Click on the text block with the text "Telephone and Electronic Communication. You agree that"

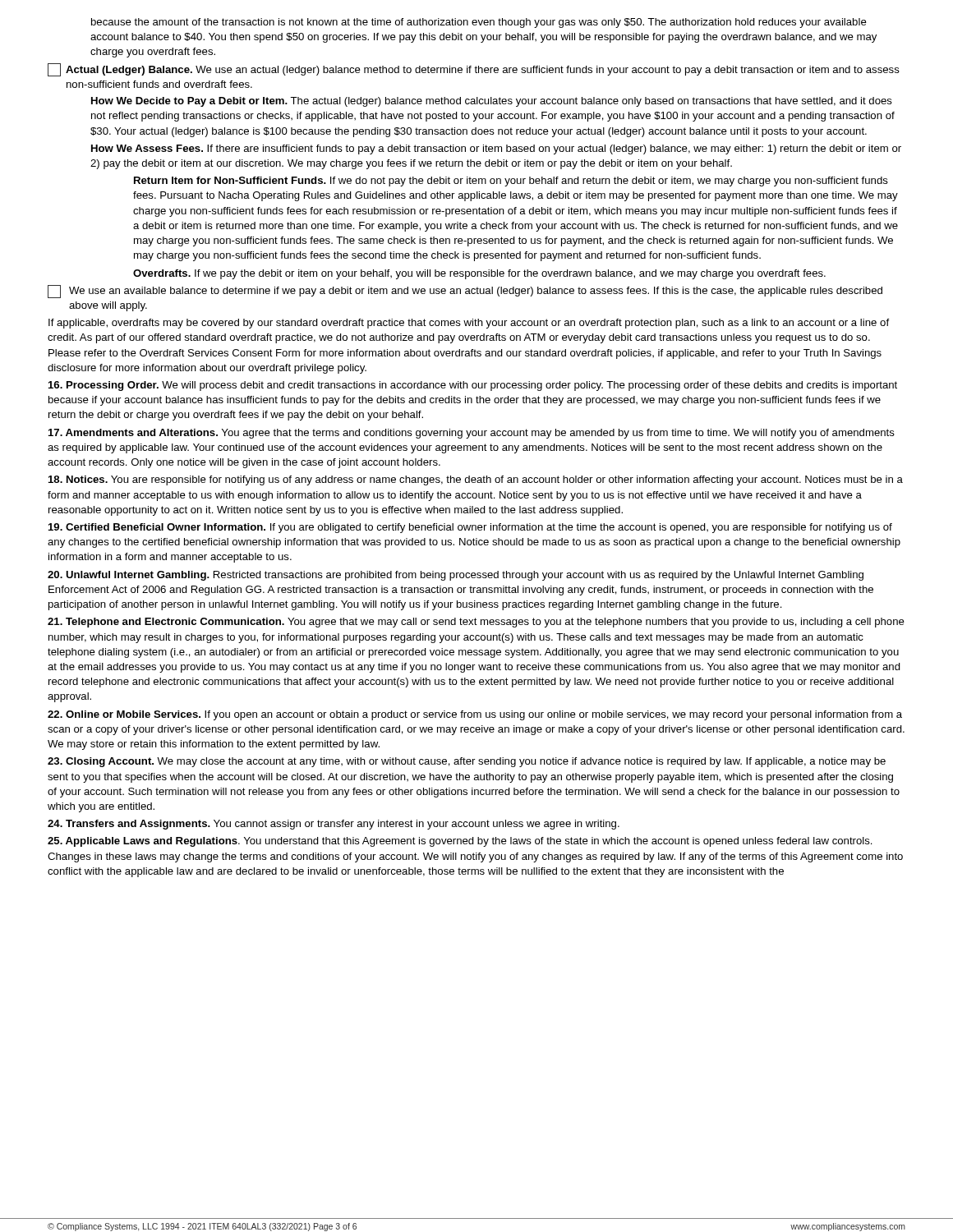coord(476,660)
